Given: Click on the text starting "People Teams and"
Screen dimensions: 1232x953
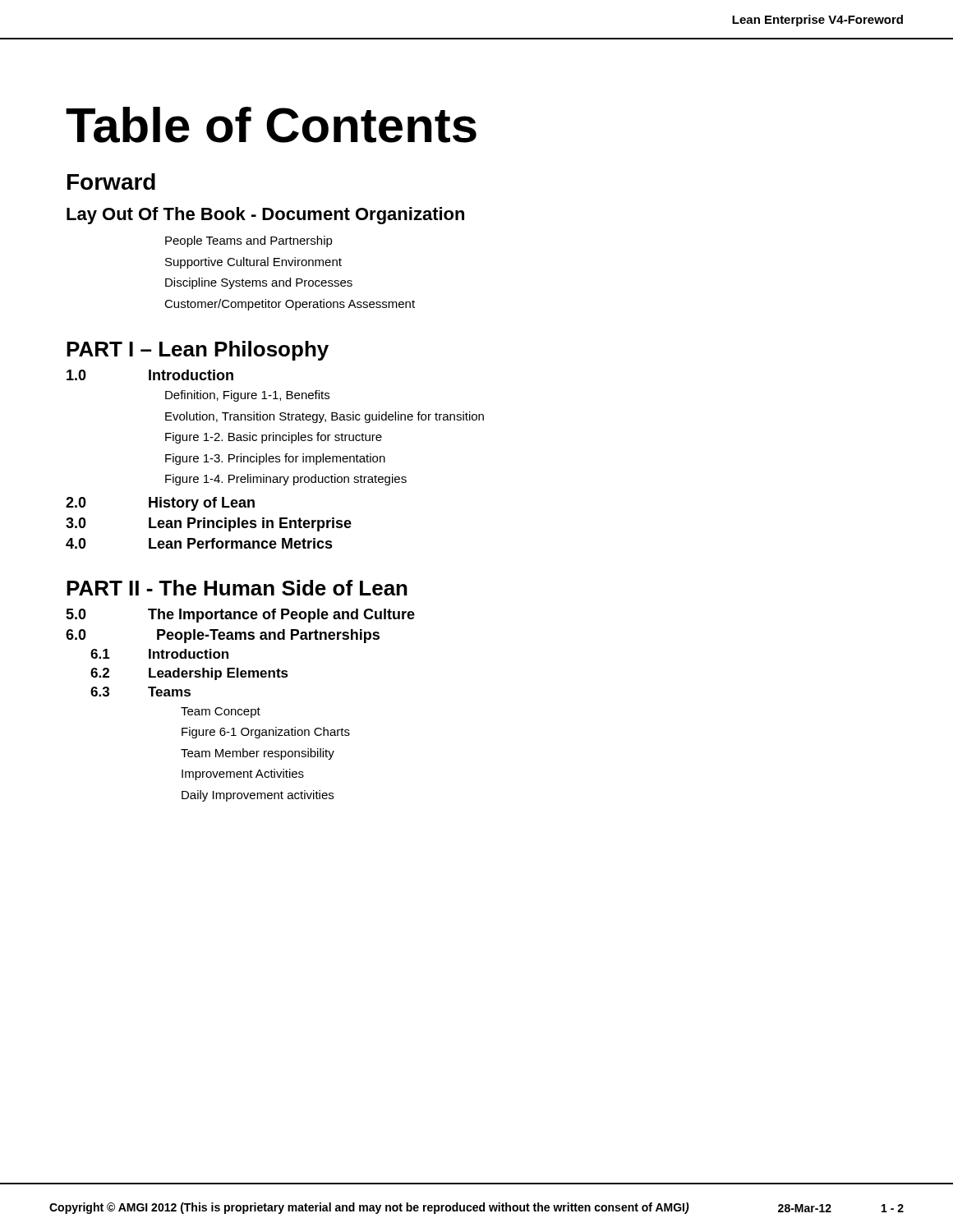Looking at the screenshot, I should click(248, 240).
